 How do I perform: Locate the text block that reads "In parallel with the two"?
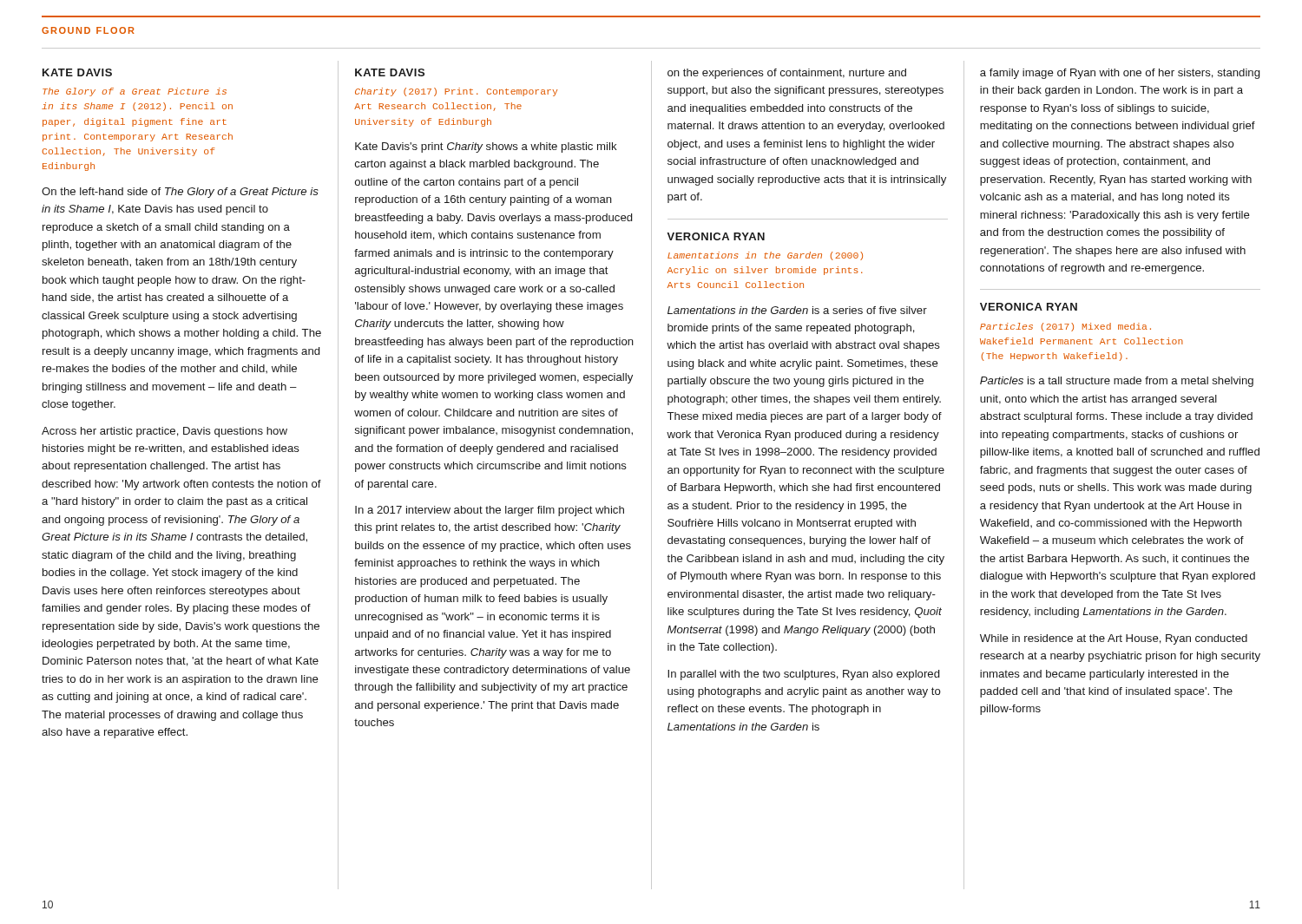[x=804, y=700]
